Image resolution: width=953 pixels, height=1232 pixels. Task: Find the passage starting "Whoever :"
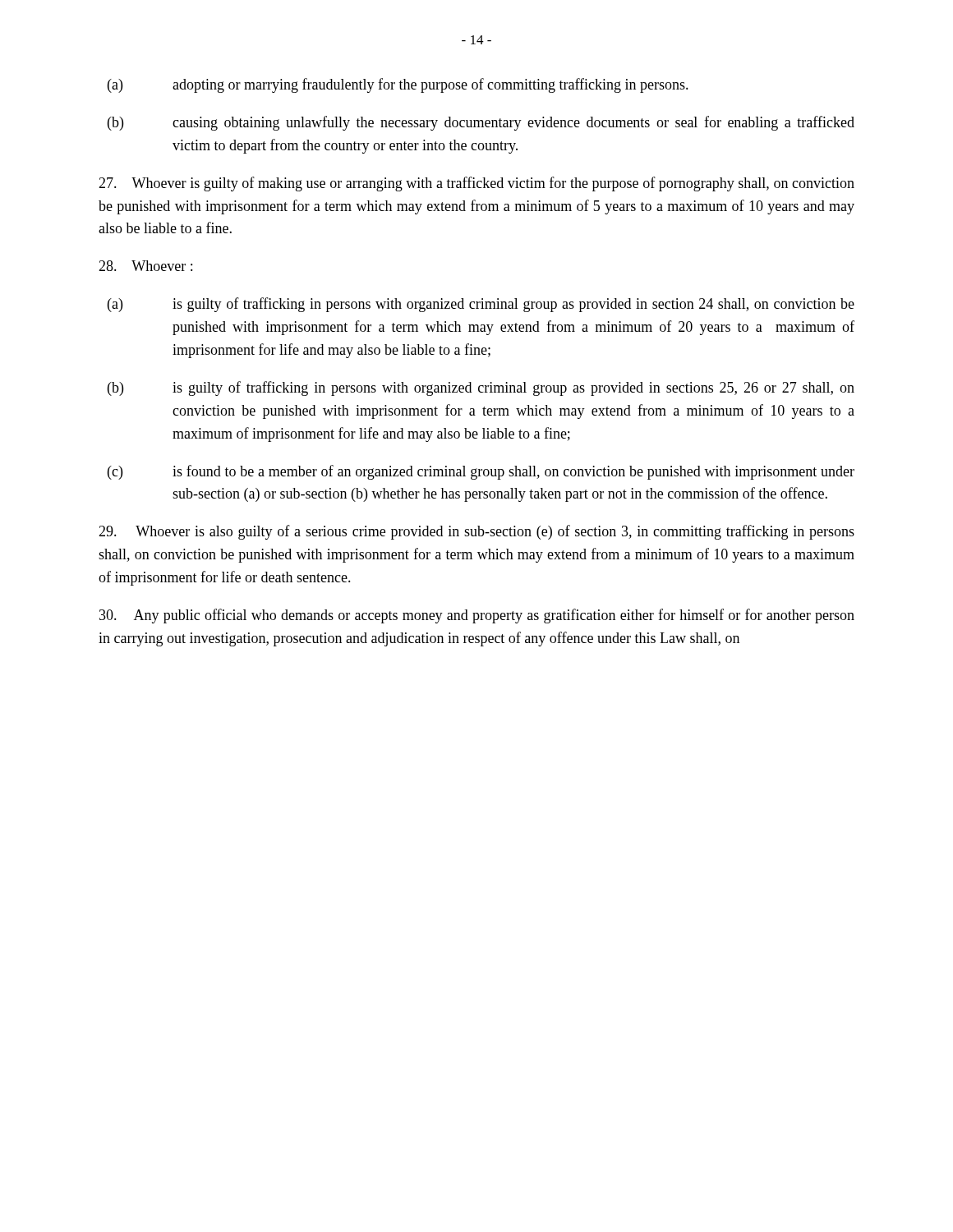146,266
